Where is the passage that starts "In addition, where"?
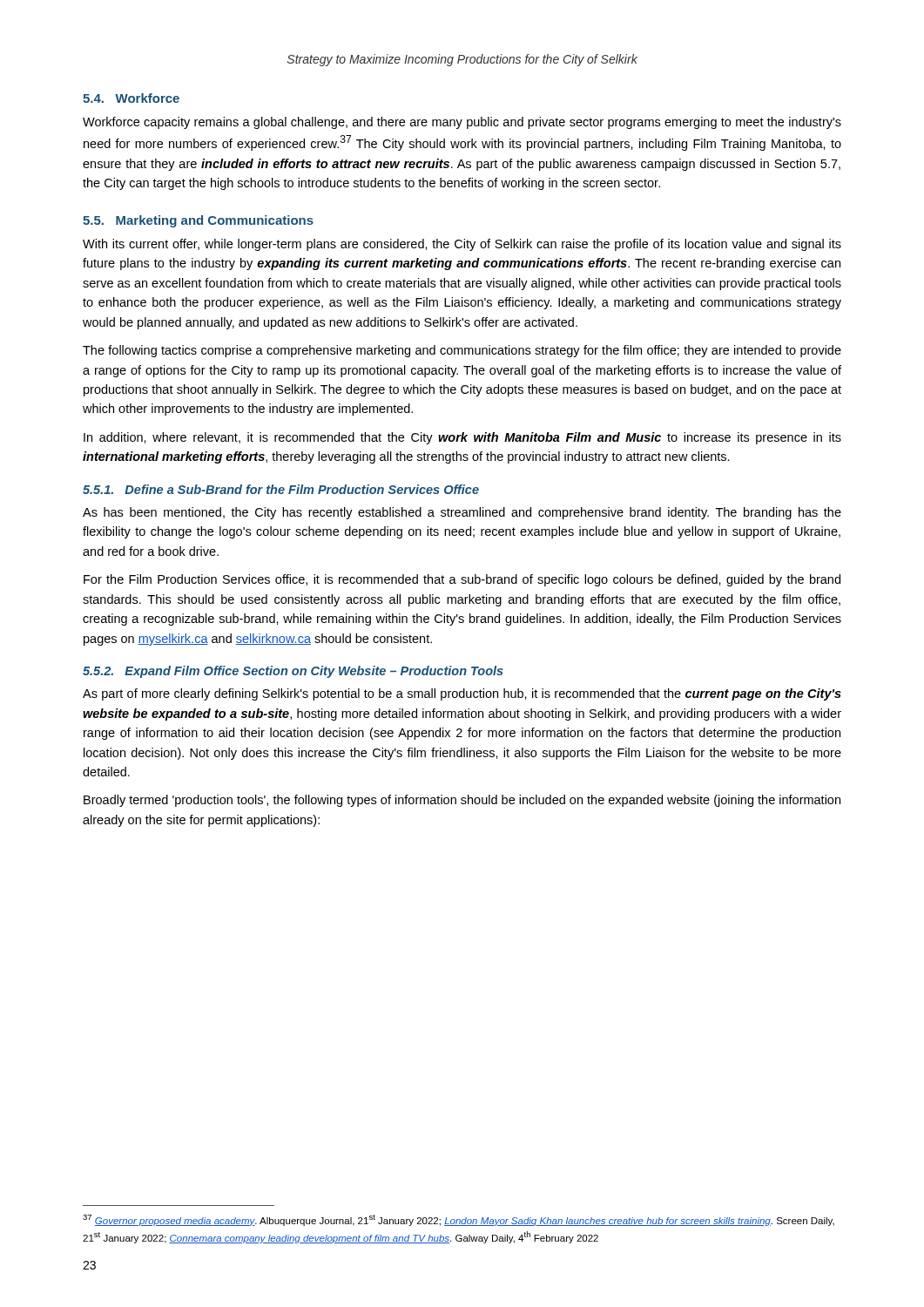The width and height of the screenshot is (924, 1307). pyautogui.click(x=462, y=447)
